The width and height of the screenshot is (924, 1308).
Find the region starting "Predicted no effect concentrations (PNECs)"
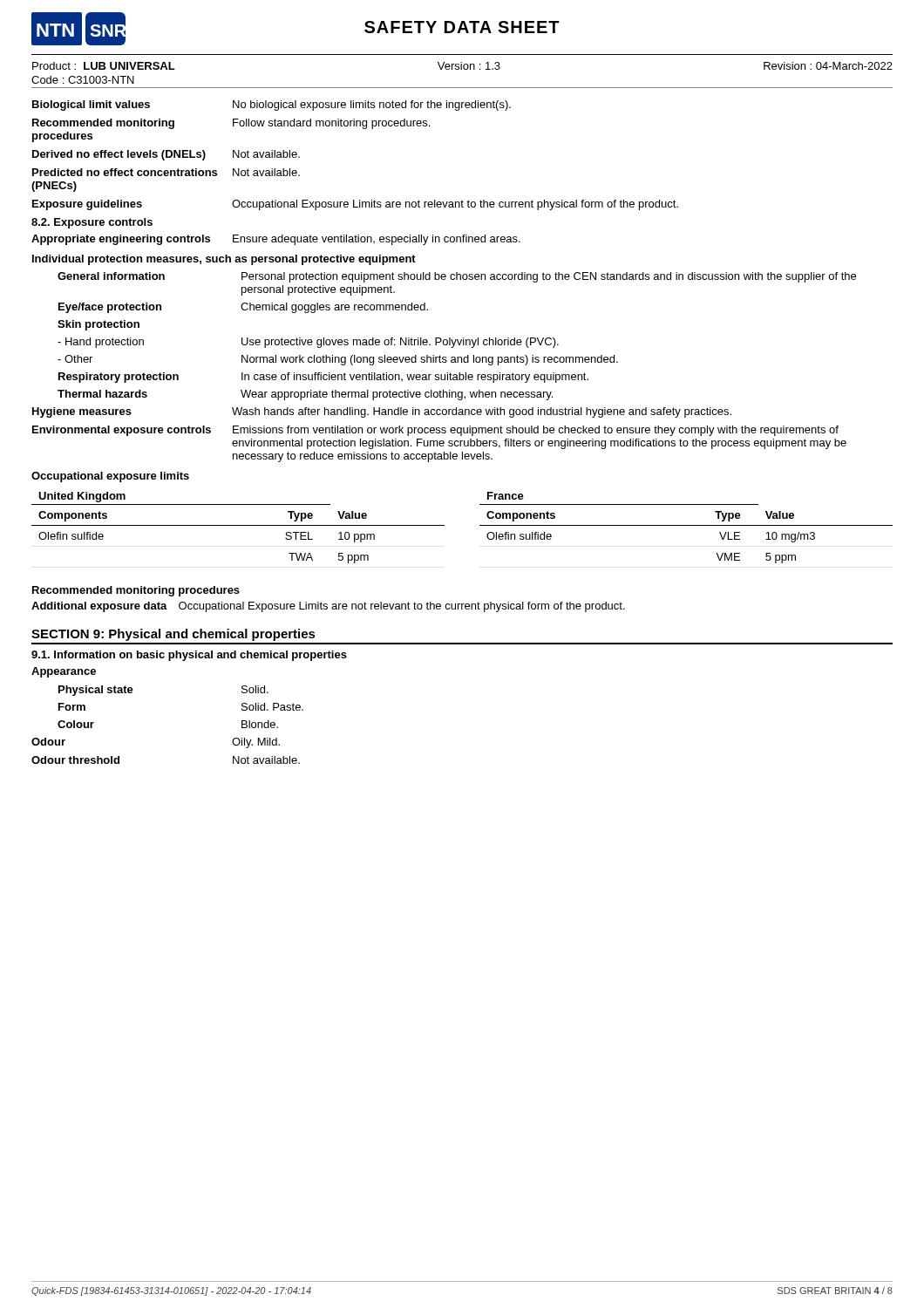pos(166,172)
